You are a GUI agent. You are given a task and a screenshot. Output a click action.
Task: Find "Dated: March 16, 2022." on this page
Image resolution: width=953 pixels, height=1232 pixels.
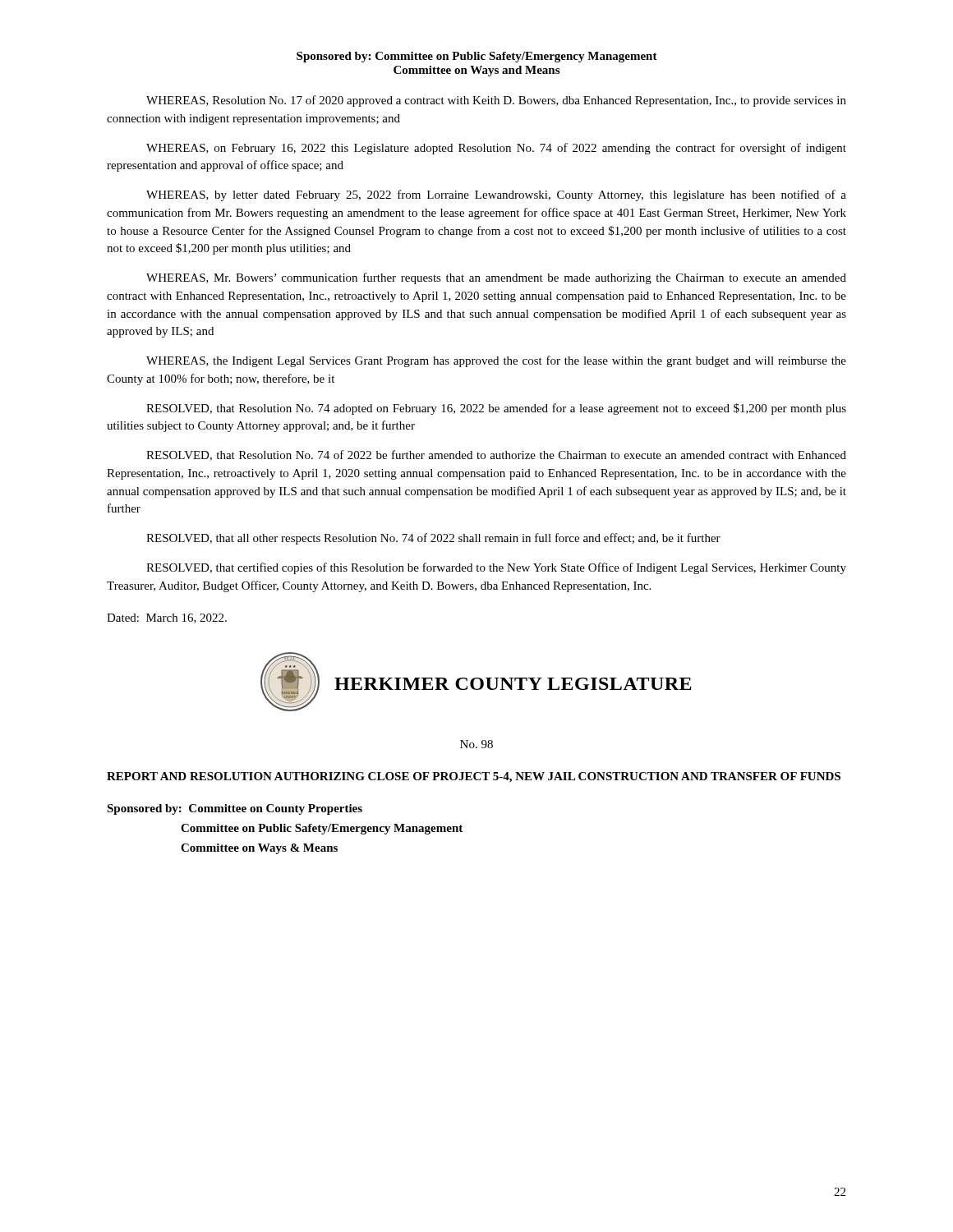point(167,618)
